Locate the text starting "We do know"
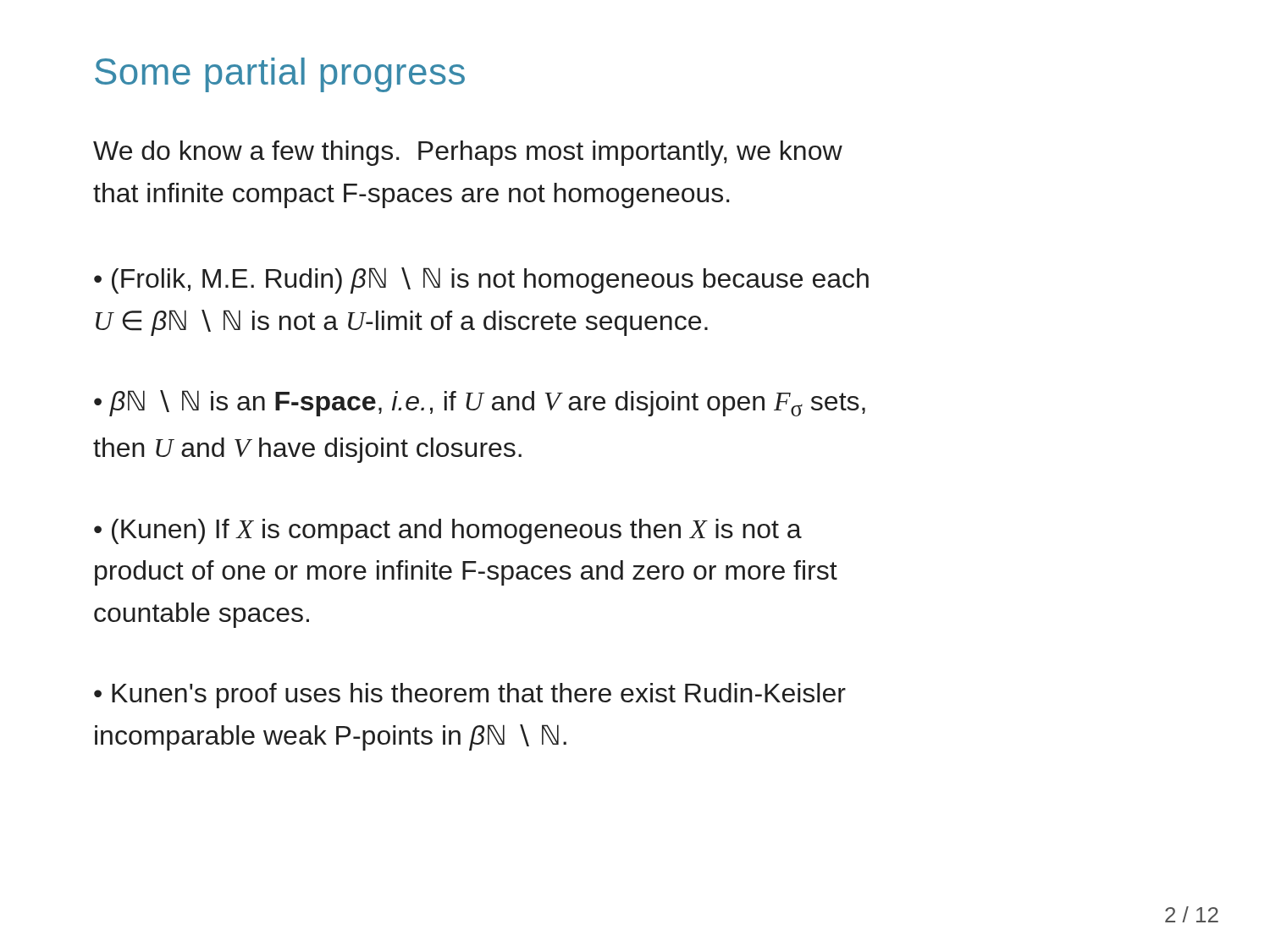This screenshot has height=952, width=1270. [468, 172]
